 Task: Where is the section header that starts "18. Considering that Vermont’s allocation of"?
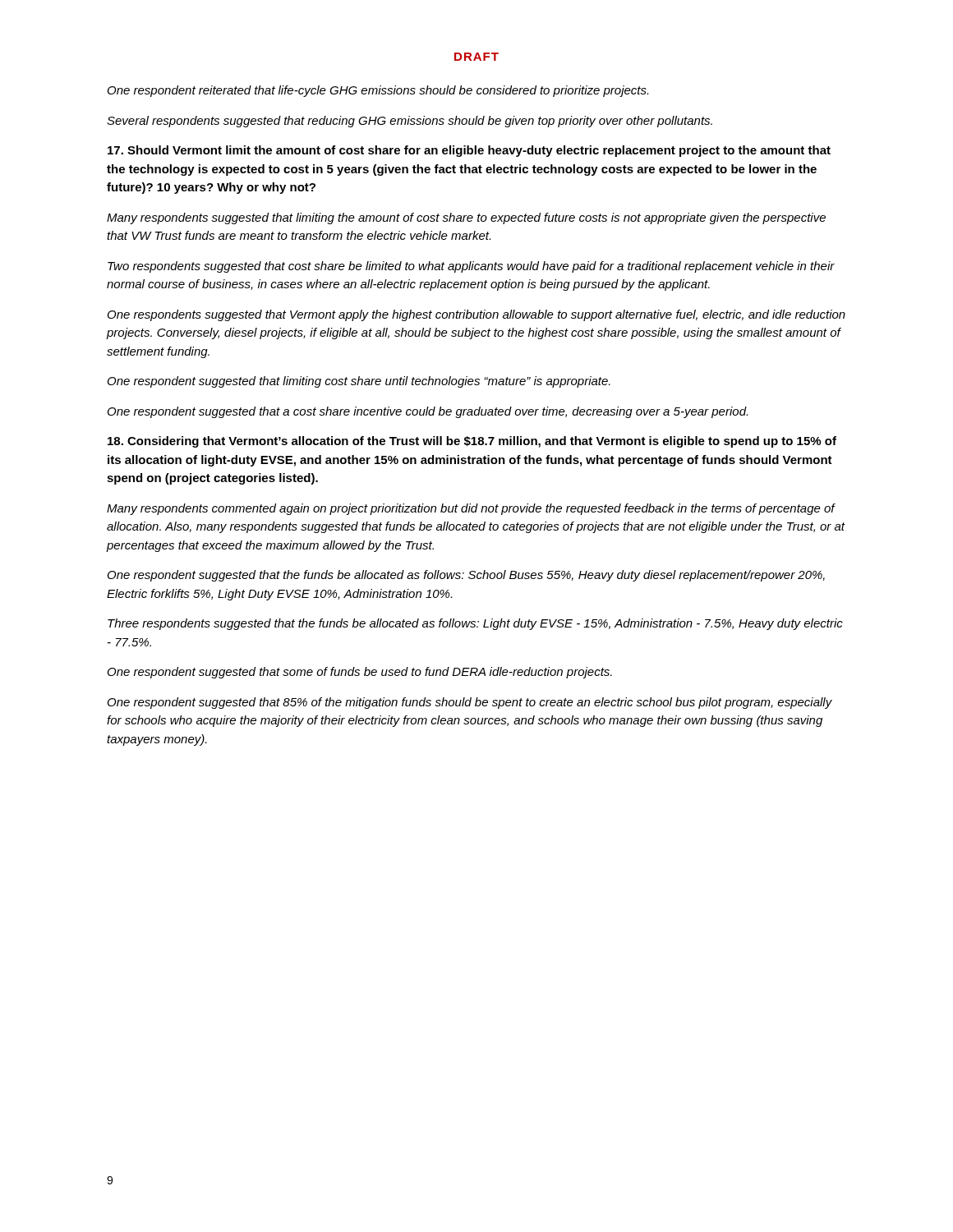(x=472, y=459)
